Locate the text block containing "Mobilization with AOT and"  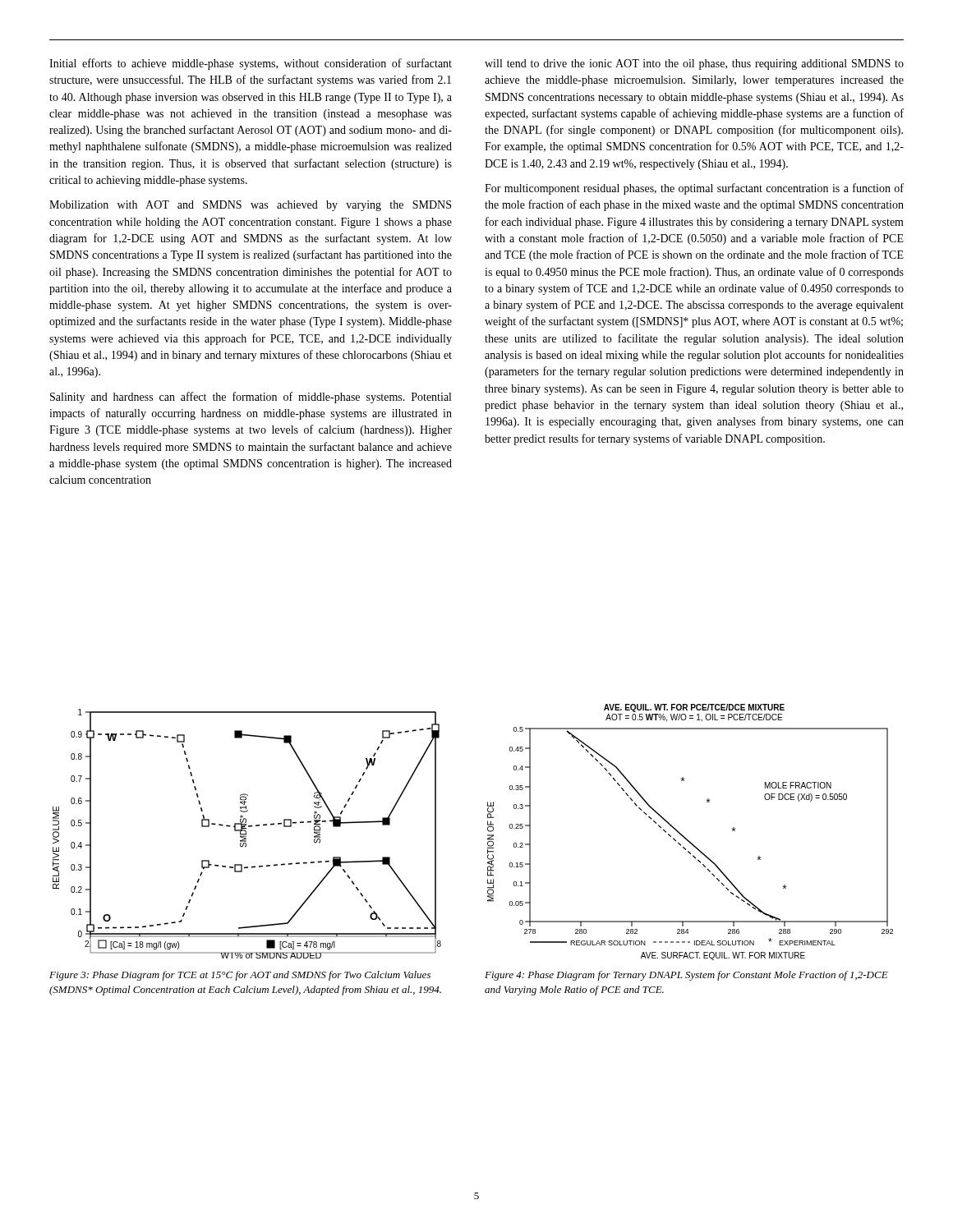click(251, 289)
